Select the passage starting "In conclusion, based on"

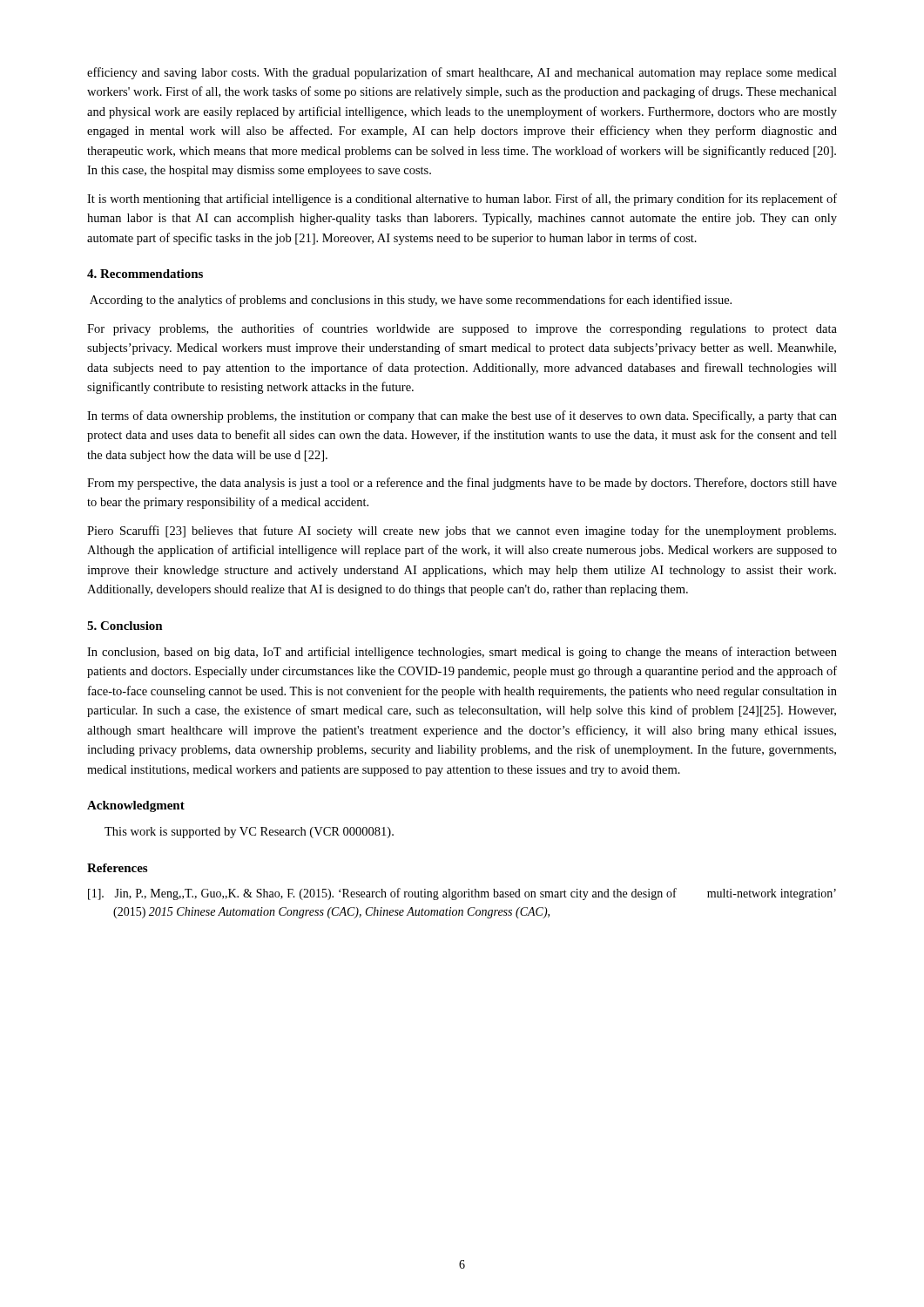(462, 710)
